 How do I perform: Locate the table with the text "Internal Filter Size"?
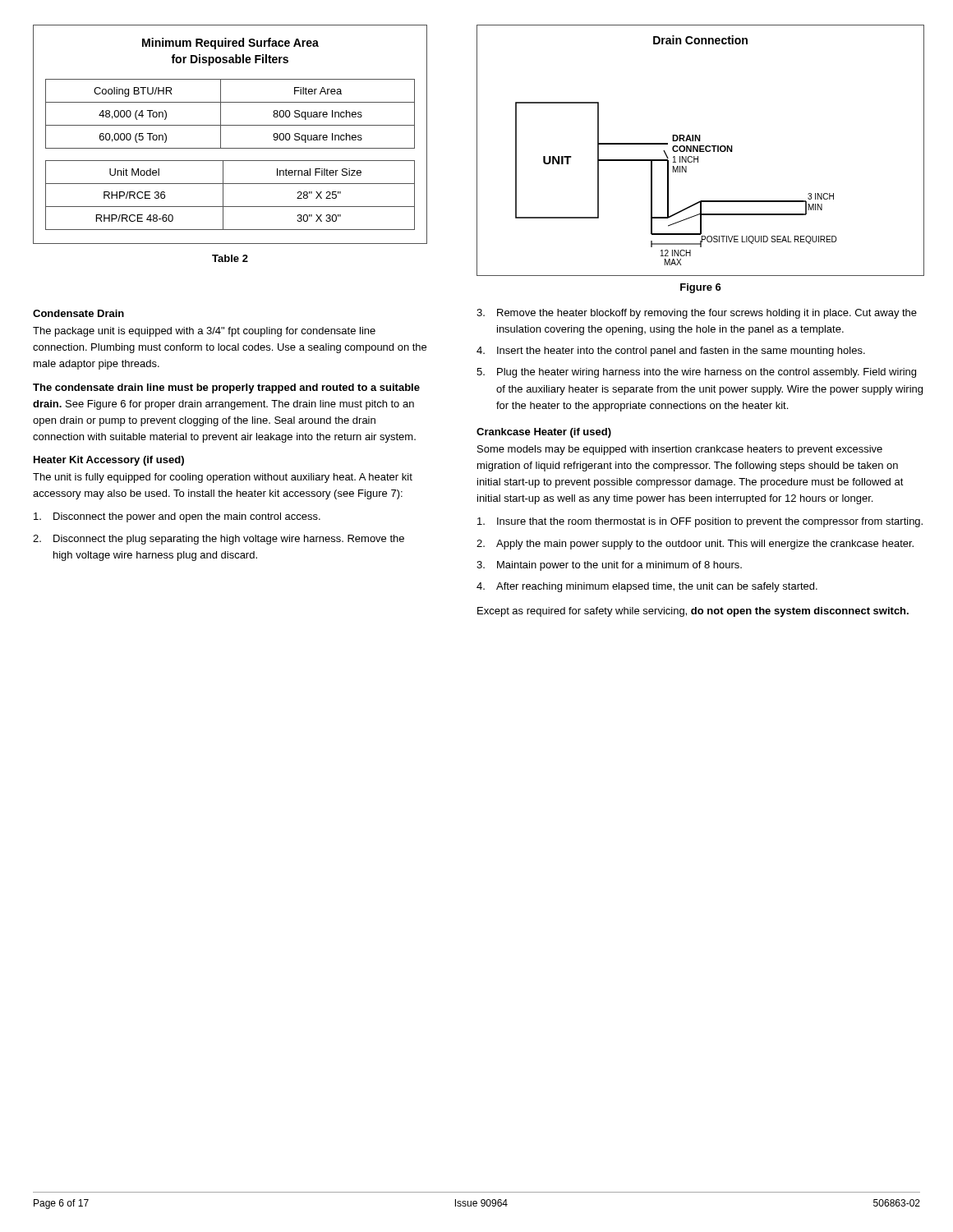(230, 195)
